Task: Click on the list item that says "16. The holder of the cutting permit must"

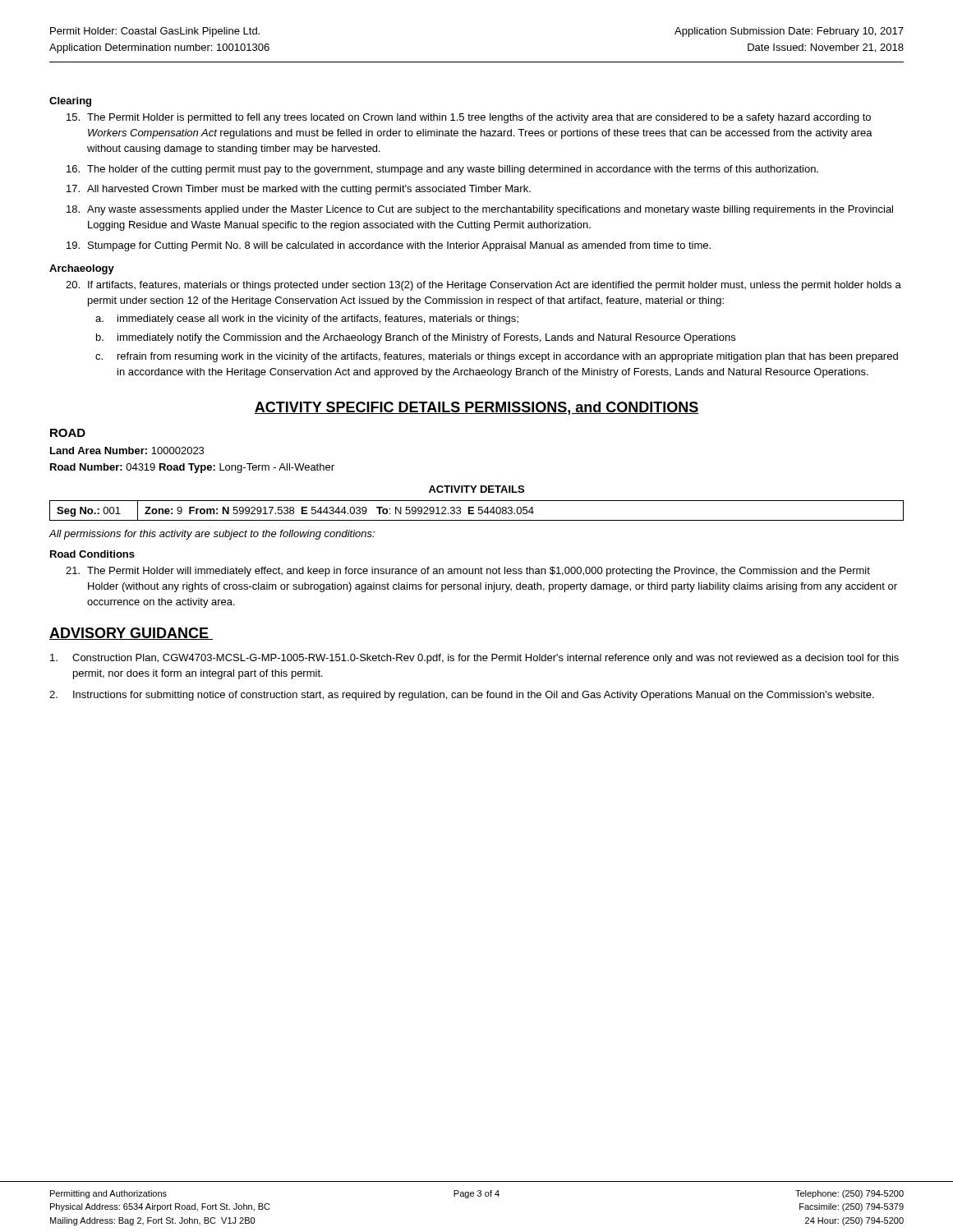Action: tap(476, 169)
